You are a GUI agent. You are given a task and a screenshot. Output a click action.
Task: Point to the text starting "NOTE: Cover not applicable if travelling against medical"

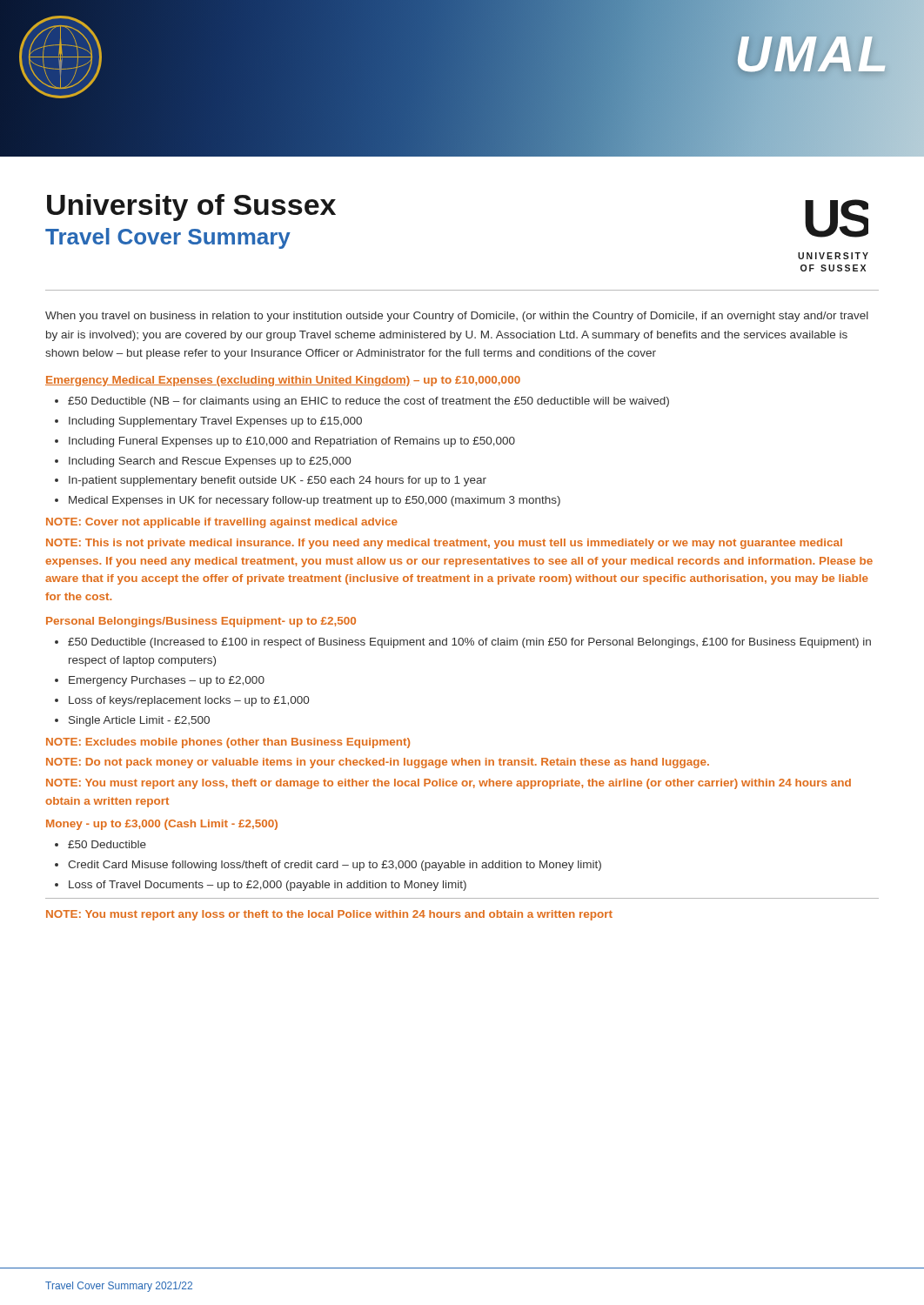click(x=221, y=522)
